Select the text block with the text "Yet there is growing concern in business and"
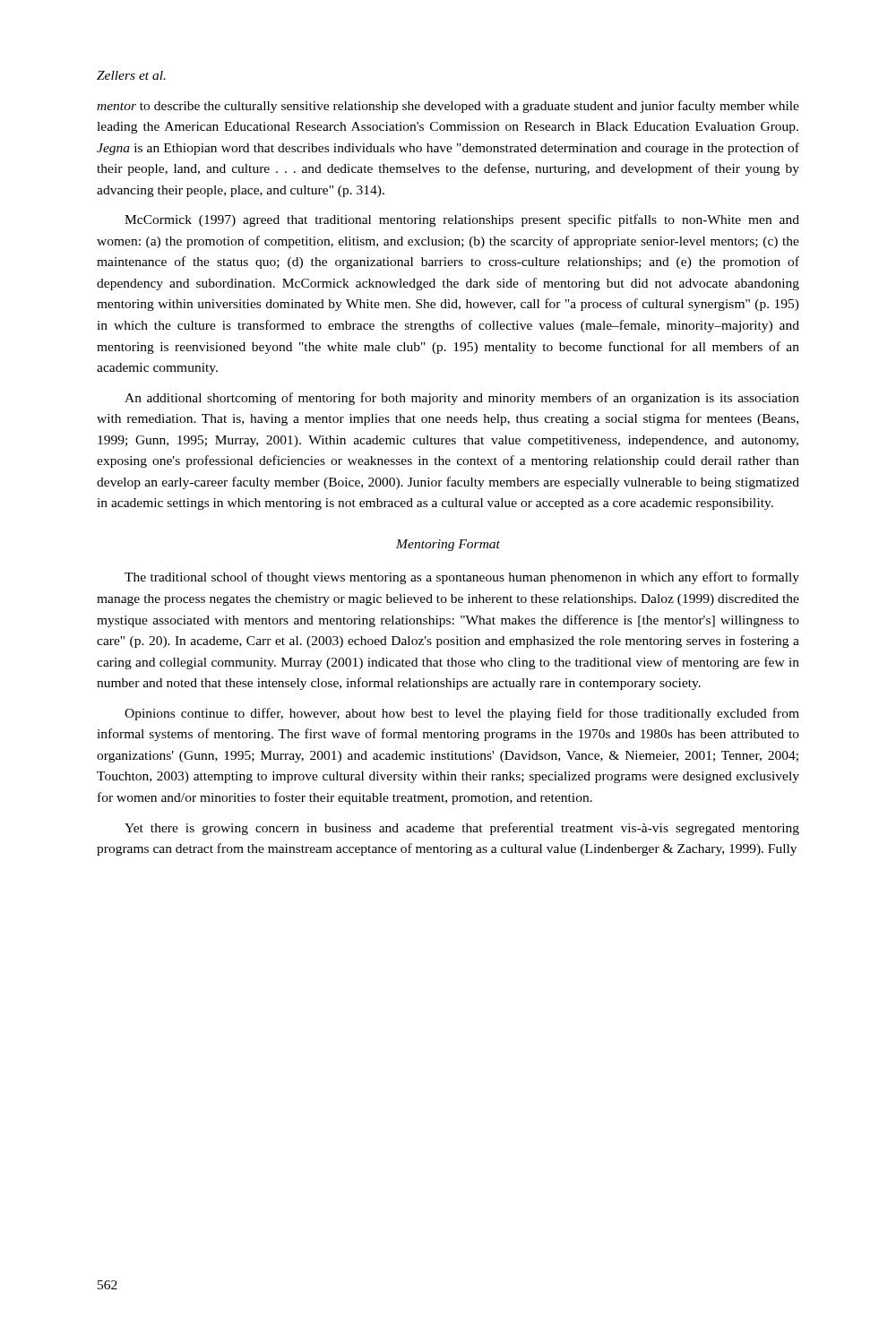 tap(448, 838)
